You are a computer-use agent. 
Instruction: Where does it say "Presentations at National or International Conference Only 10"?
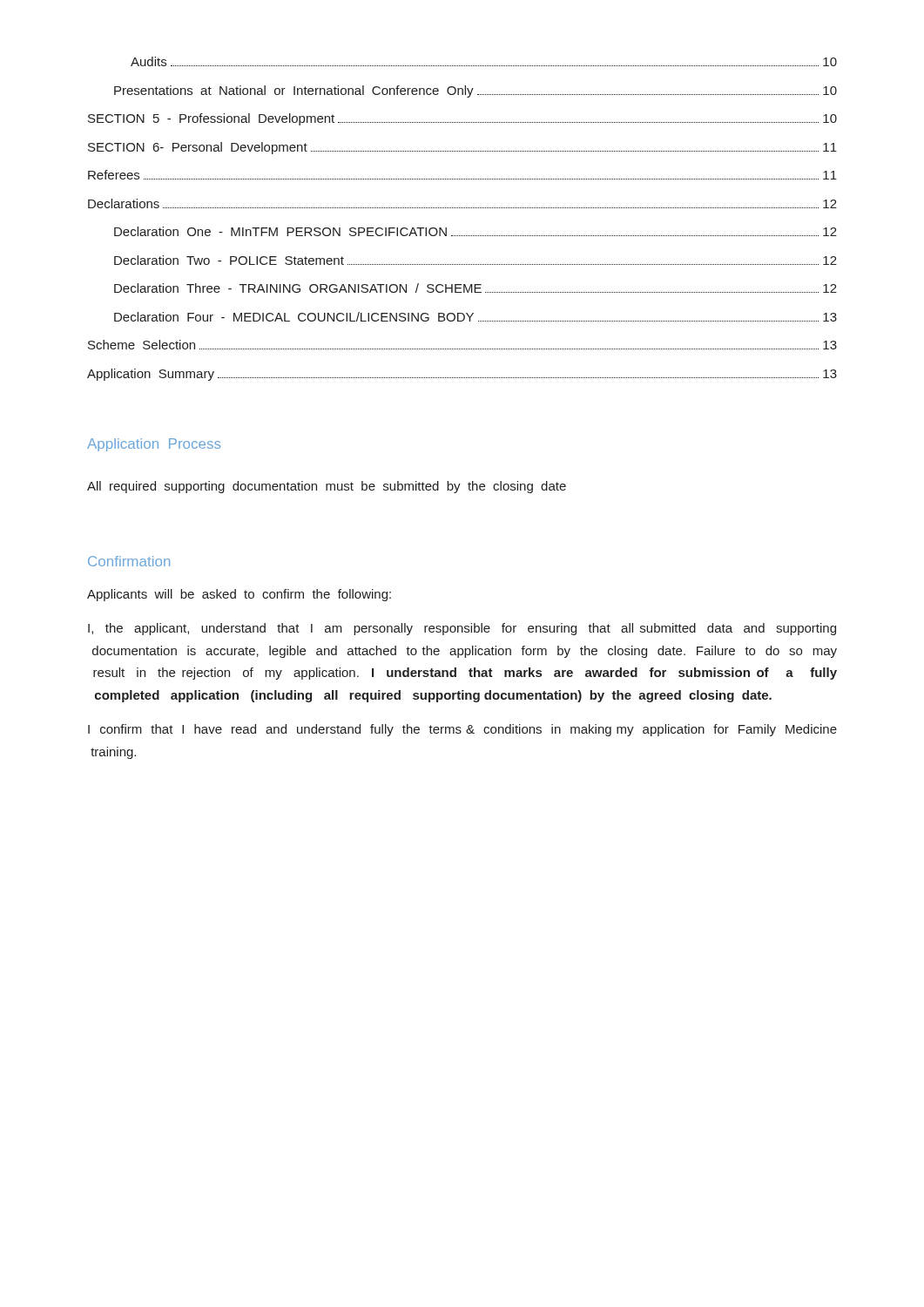click(475, 90)
